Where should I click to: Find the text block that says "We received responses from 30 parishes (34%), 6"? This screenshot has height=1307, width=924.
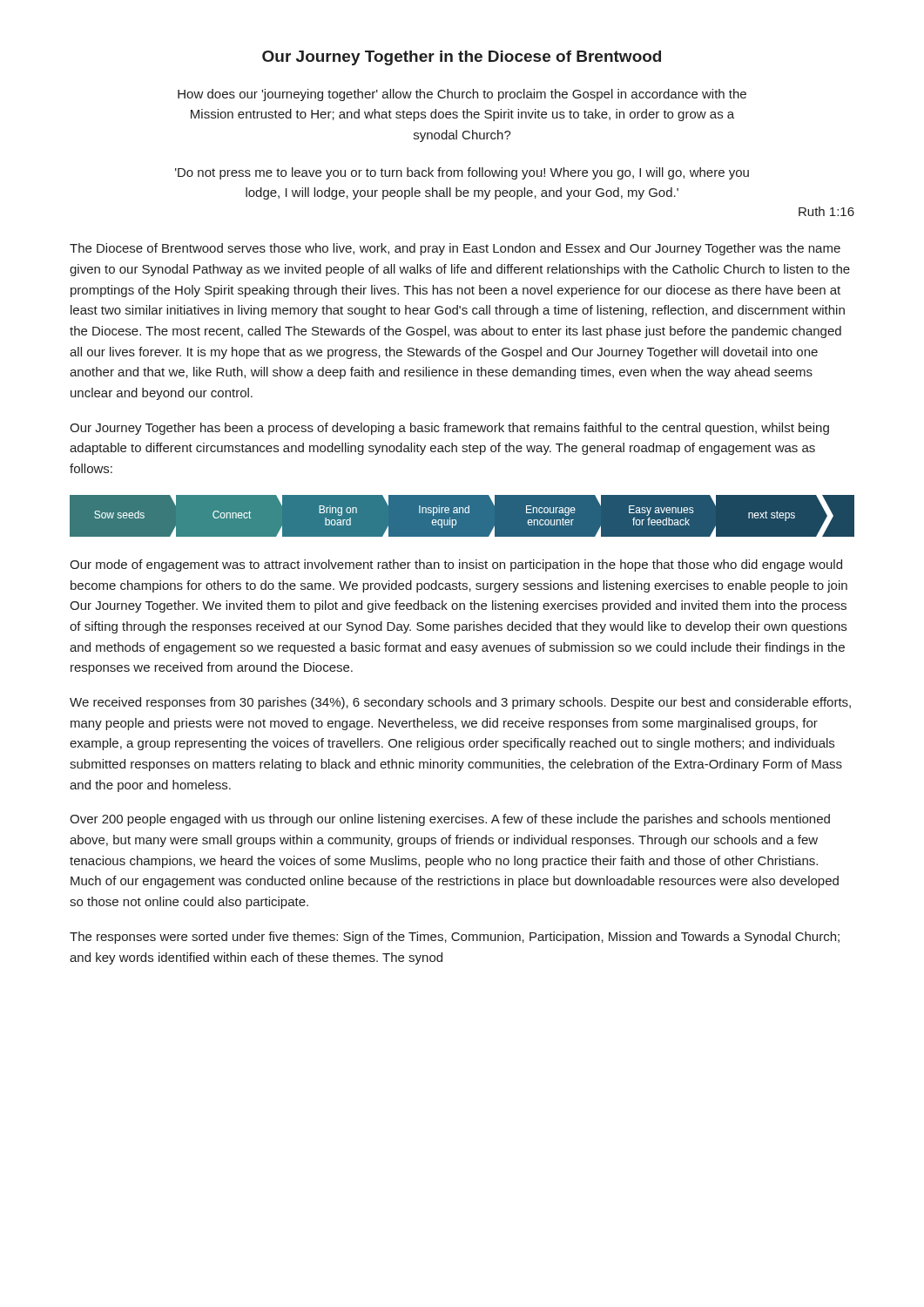pos(461,743)
